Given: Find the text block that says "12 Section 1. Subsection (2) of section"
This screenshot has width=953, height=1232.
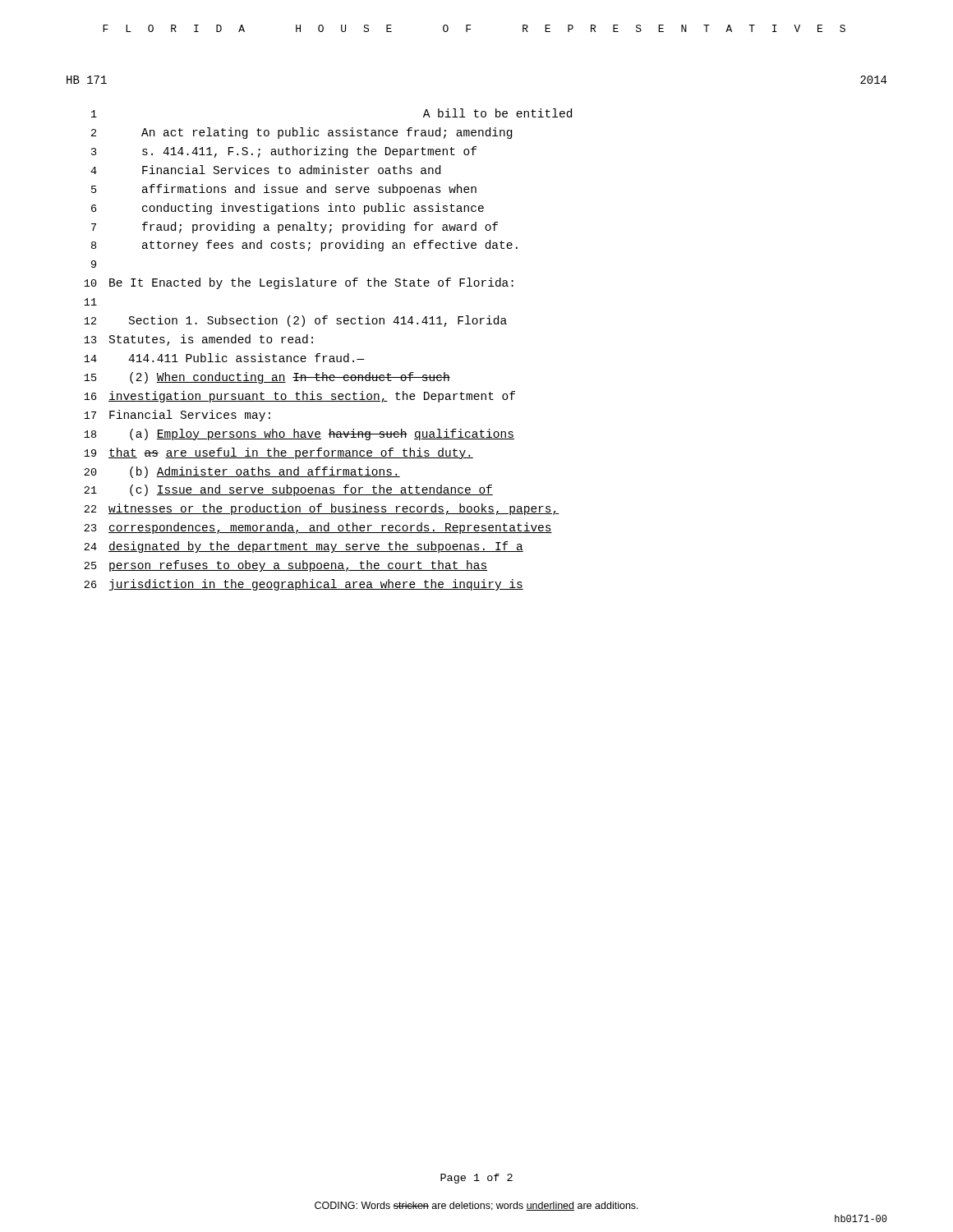Looking at the screenshot, I should point(476,322).
